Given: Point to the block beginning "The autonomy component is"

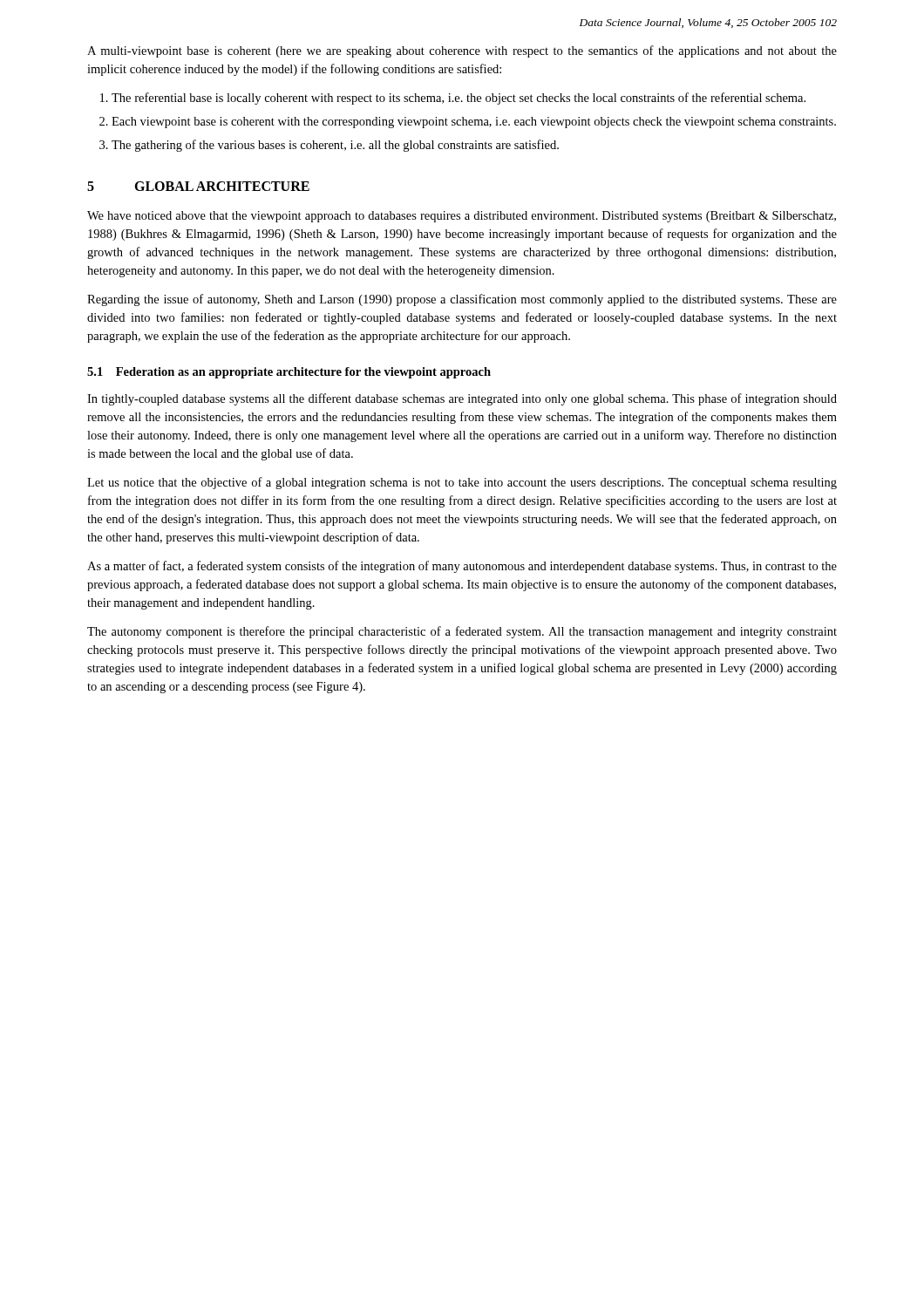Looking at the screenshot, I should pos(462,660).
